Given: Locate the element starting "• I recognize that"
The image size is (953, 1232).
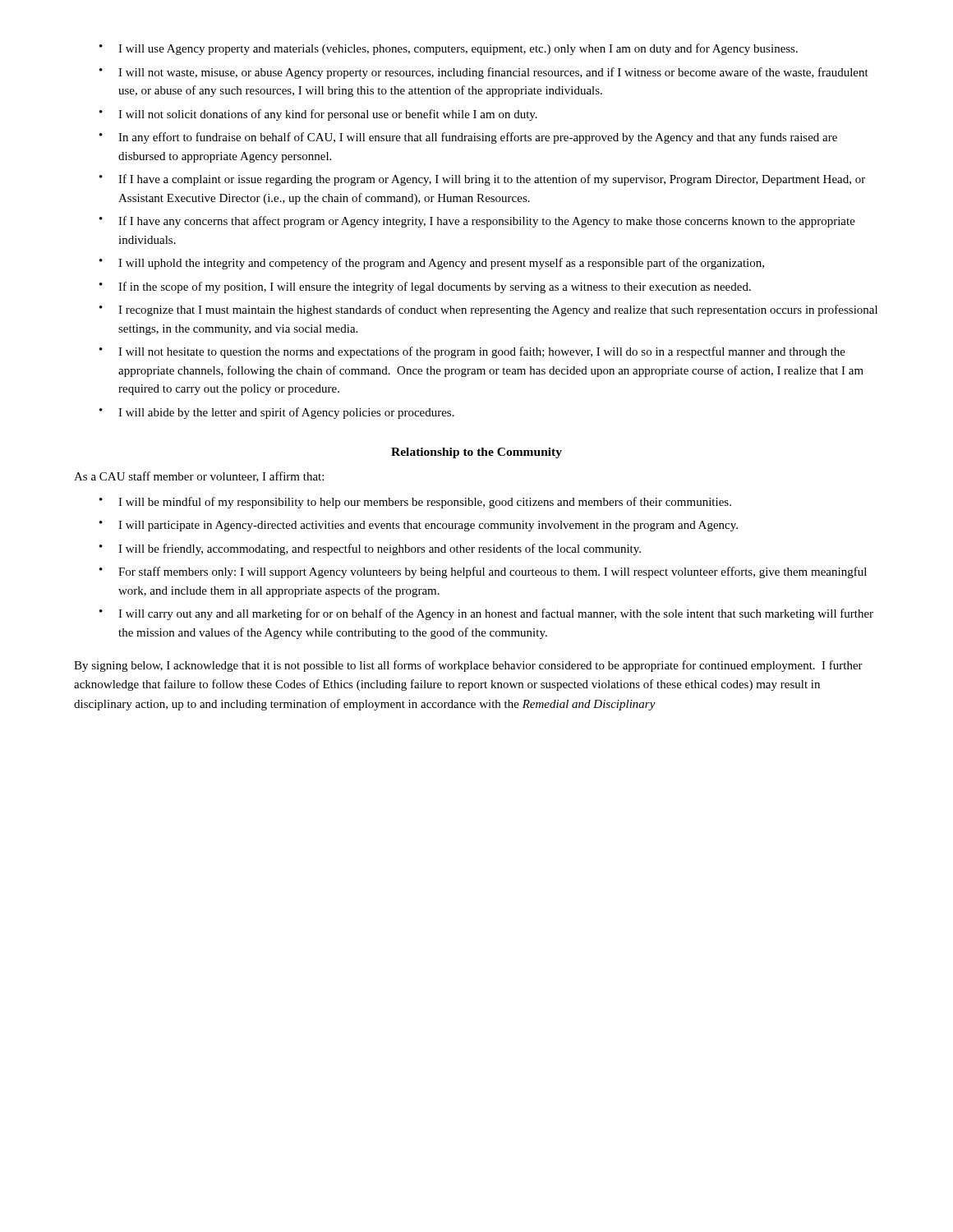Looking at the screenshot, I should tap(489, 319).
